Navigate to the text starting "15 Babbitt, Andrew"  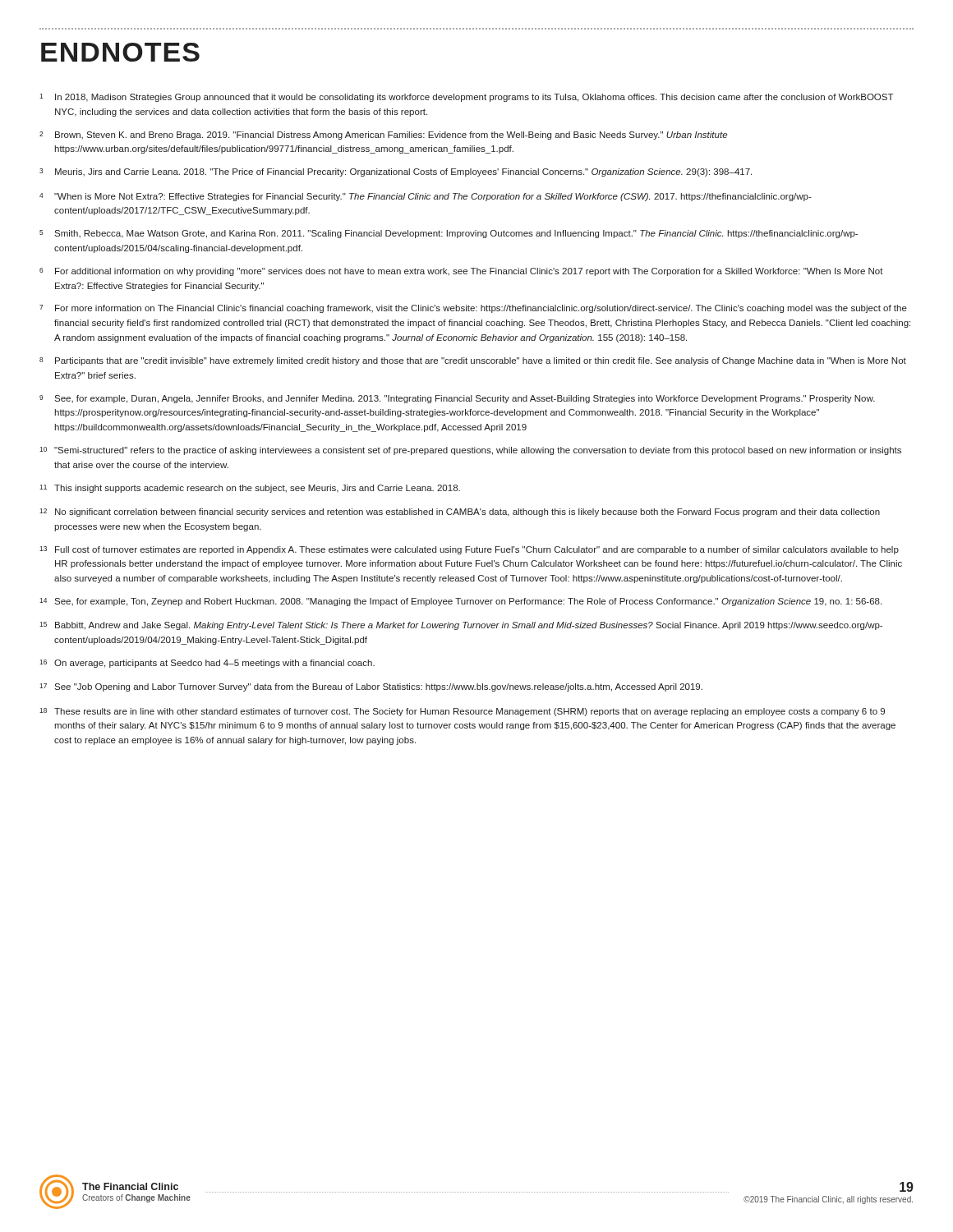tap(476, 633)
